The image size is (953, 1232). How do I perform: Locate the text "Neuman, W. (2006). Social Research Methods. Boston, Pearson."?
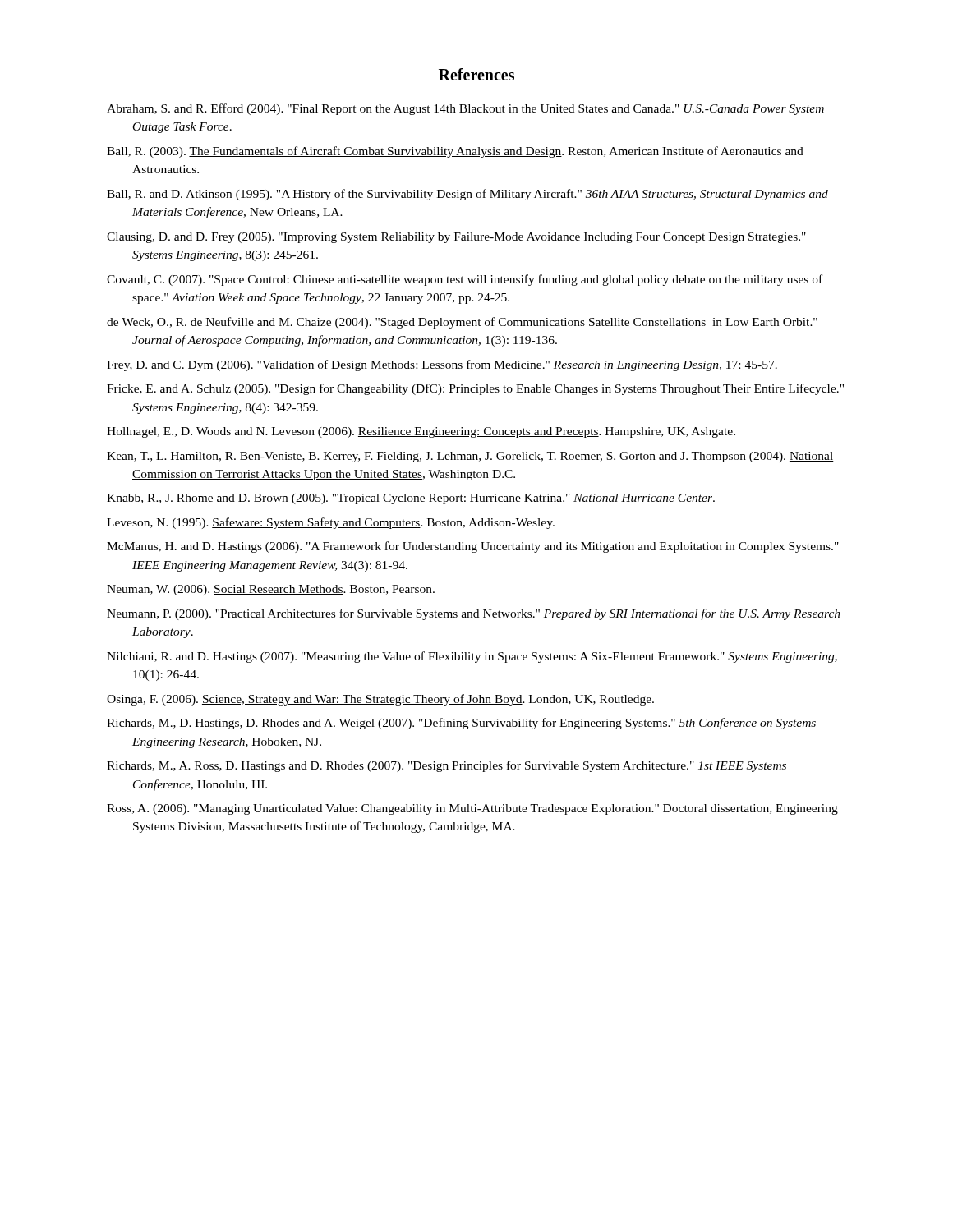pos(271,589)
